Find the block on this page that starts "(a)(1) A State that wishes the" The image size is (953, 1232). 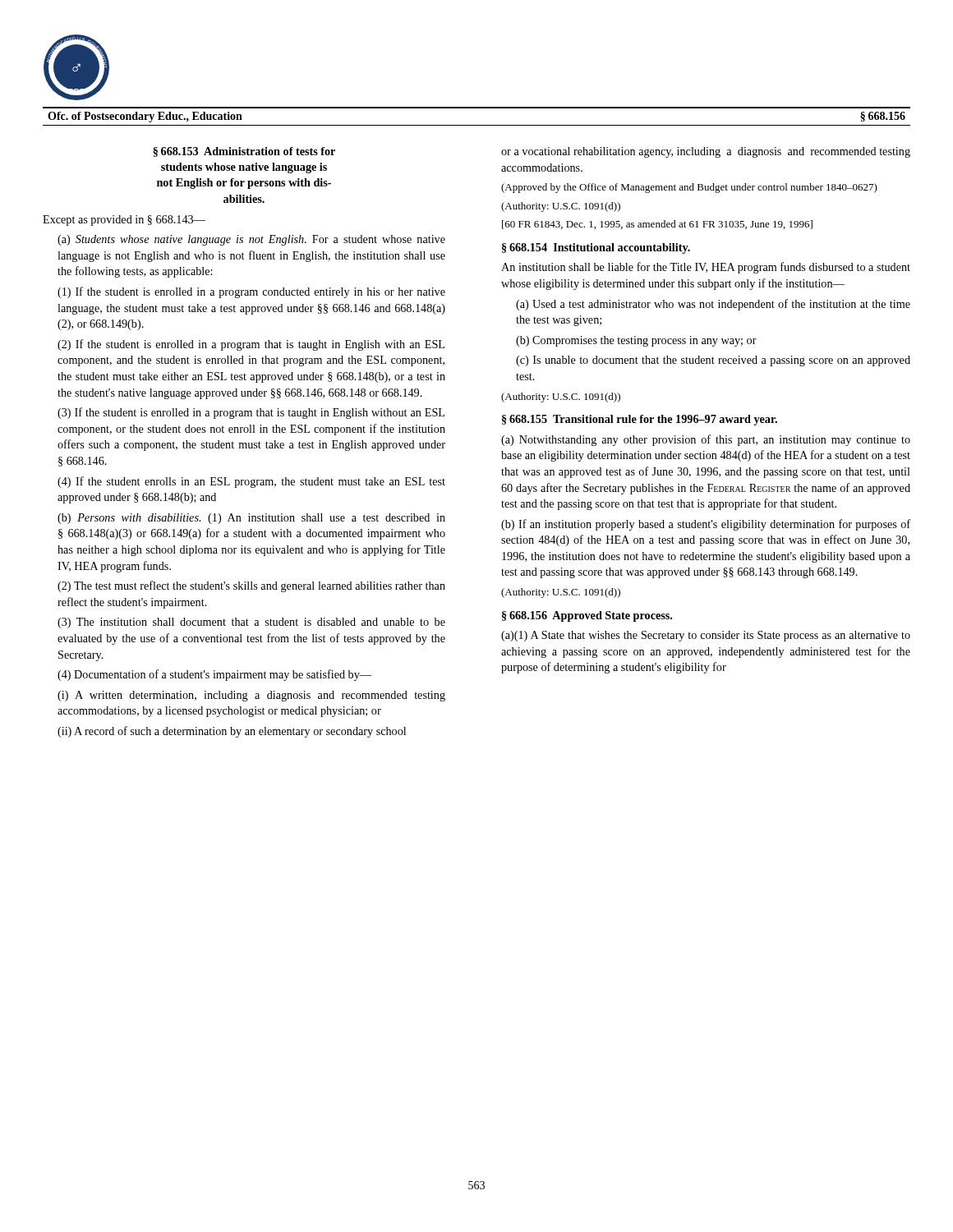click(x=706, y=652)
